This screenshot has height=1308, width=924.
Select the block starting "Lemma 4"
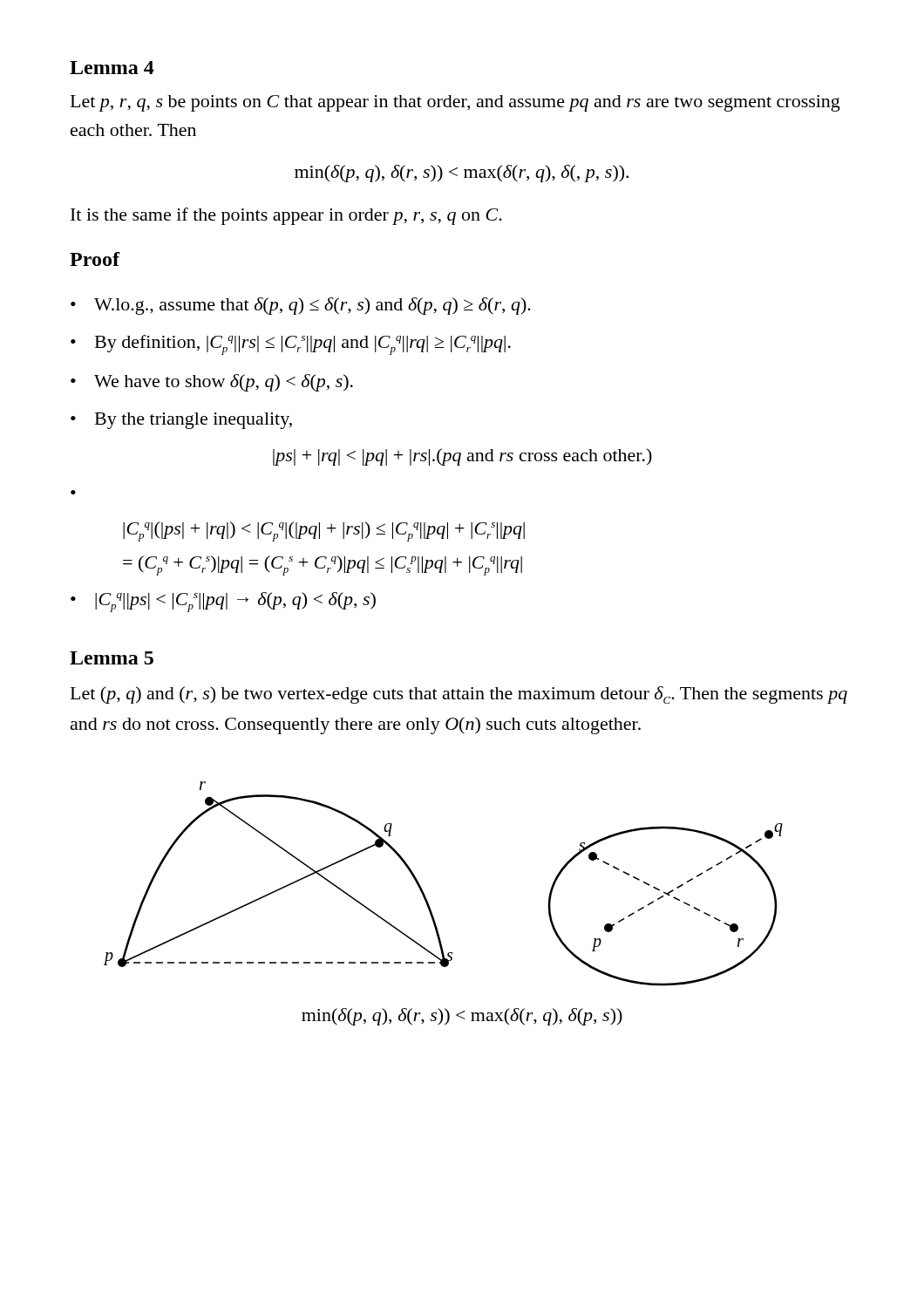point(112,67)
